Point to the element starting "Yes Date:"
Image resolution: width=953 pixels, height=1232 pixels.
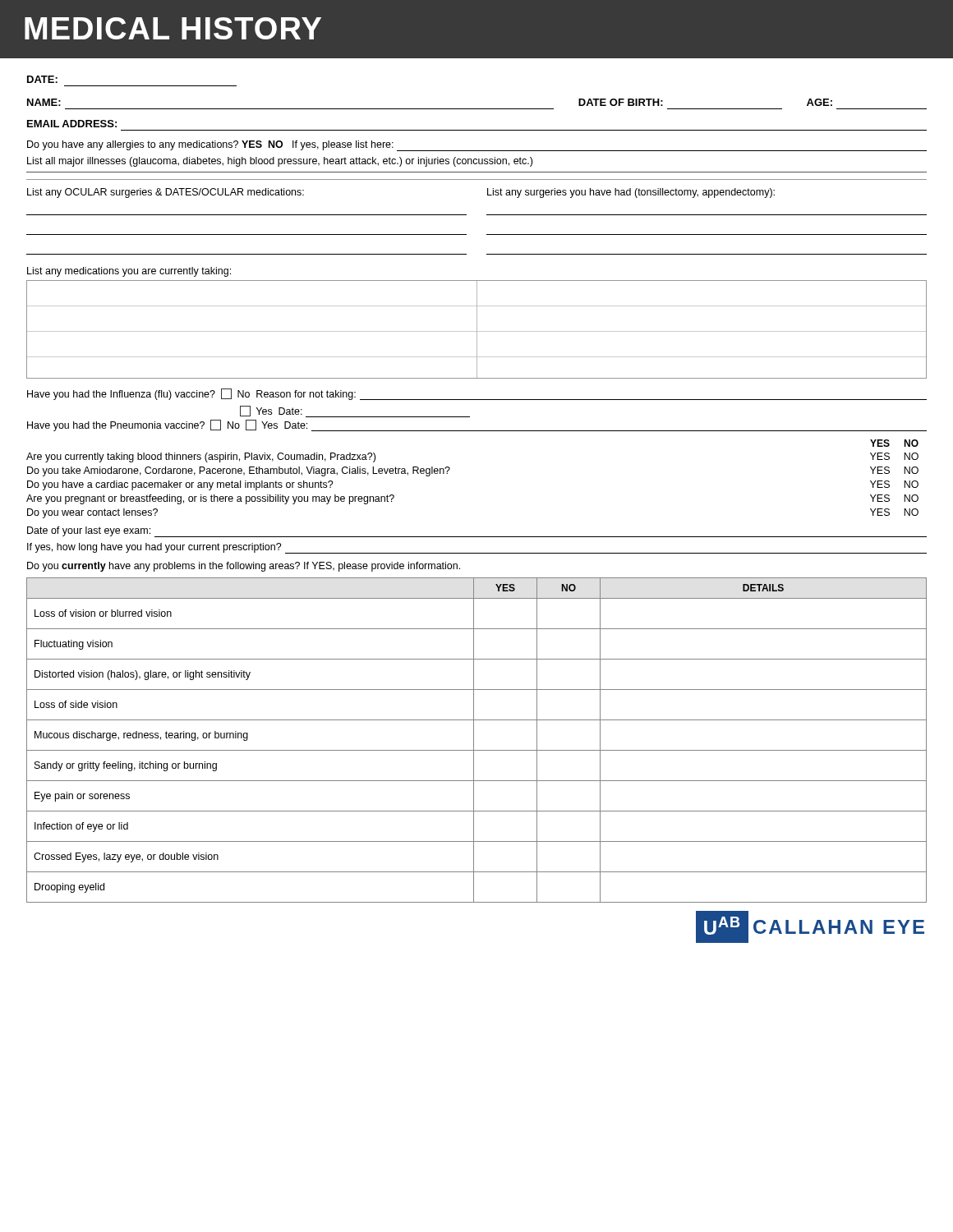pos(355,411)
